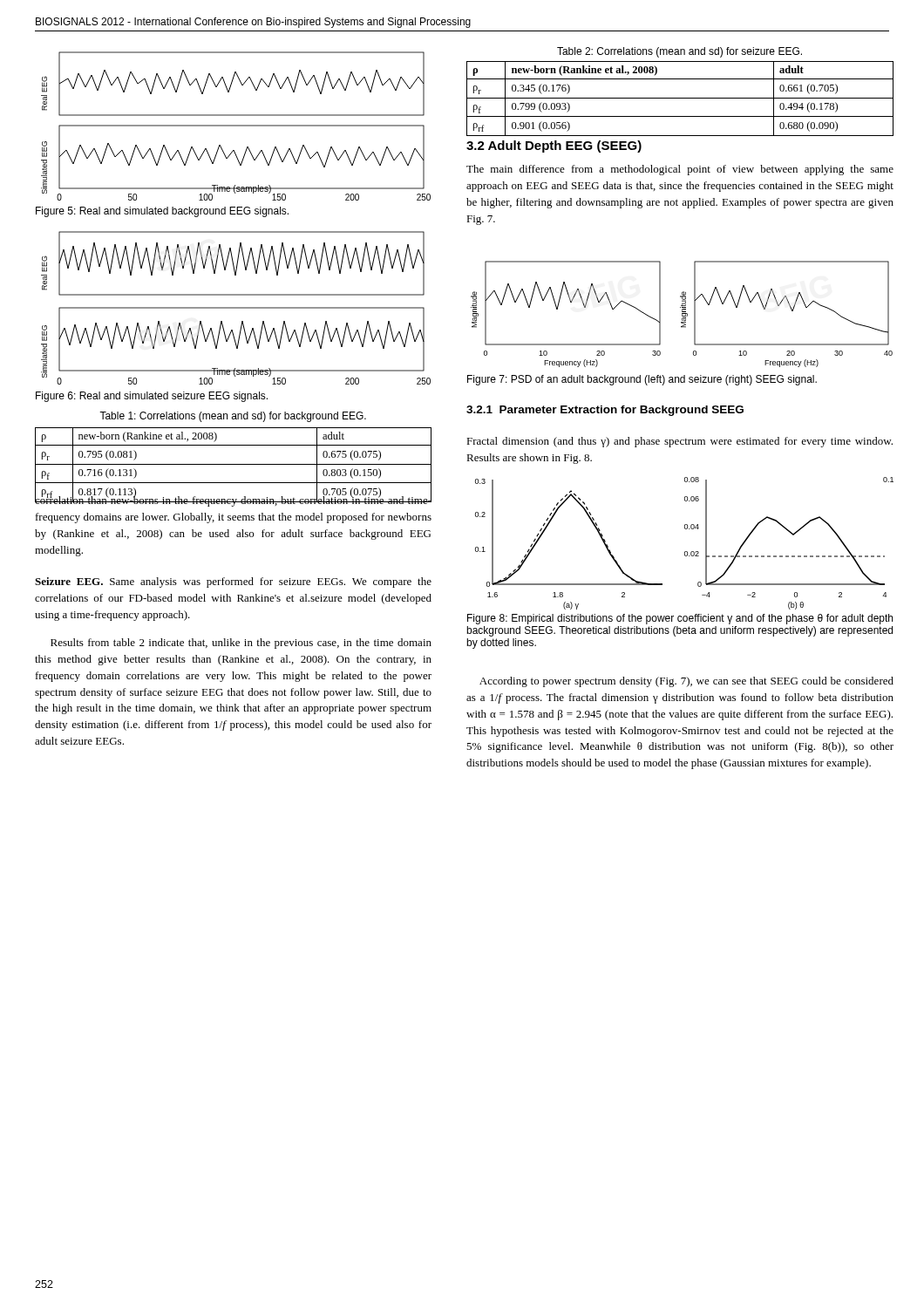Locate the element starting "3.2 Adult Depth"

pos(554,145)
